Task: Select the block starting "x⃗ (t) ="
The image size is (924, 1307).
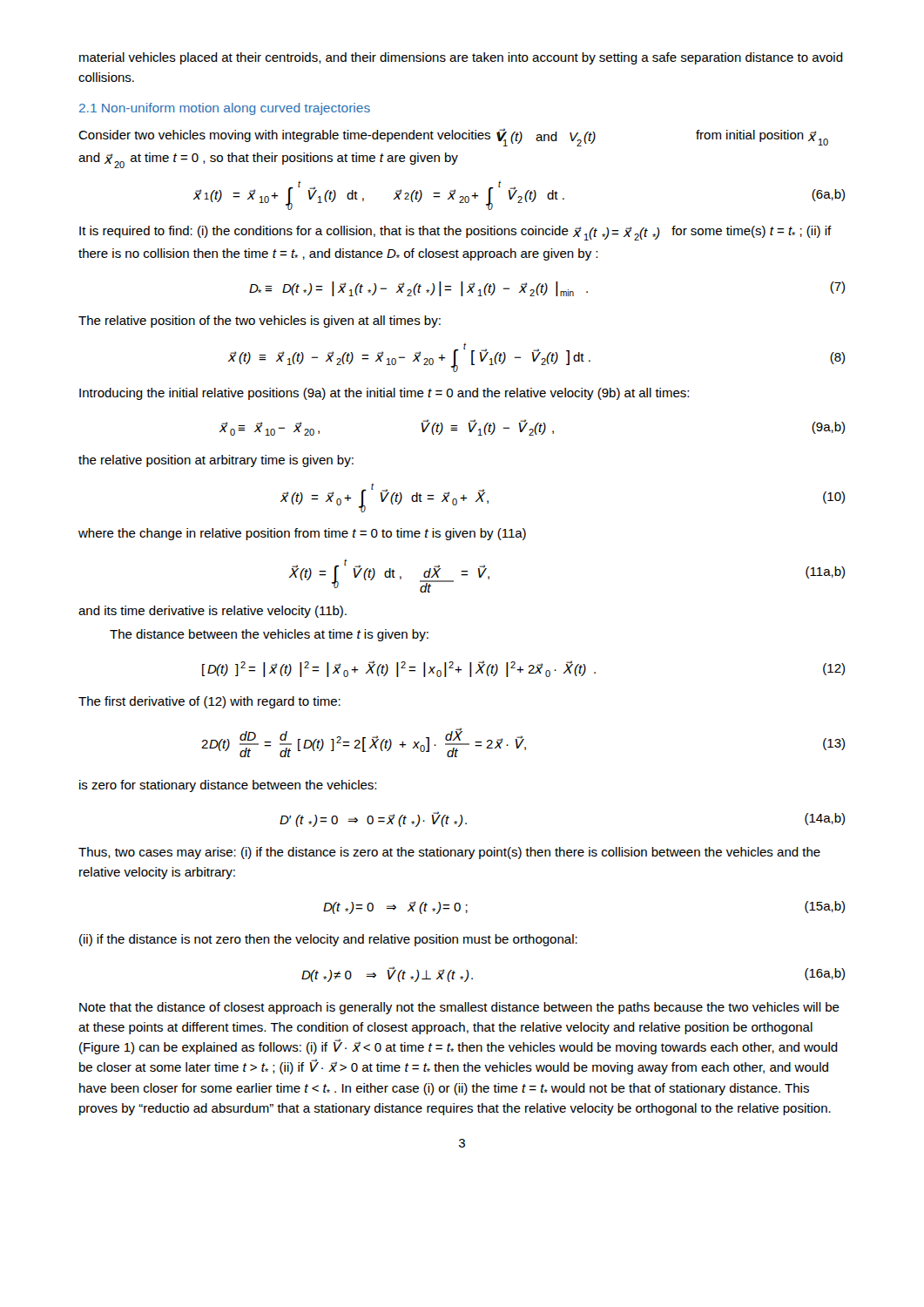Action: (462, 496)
